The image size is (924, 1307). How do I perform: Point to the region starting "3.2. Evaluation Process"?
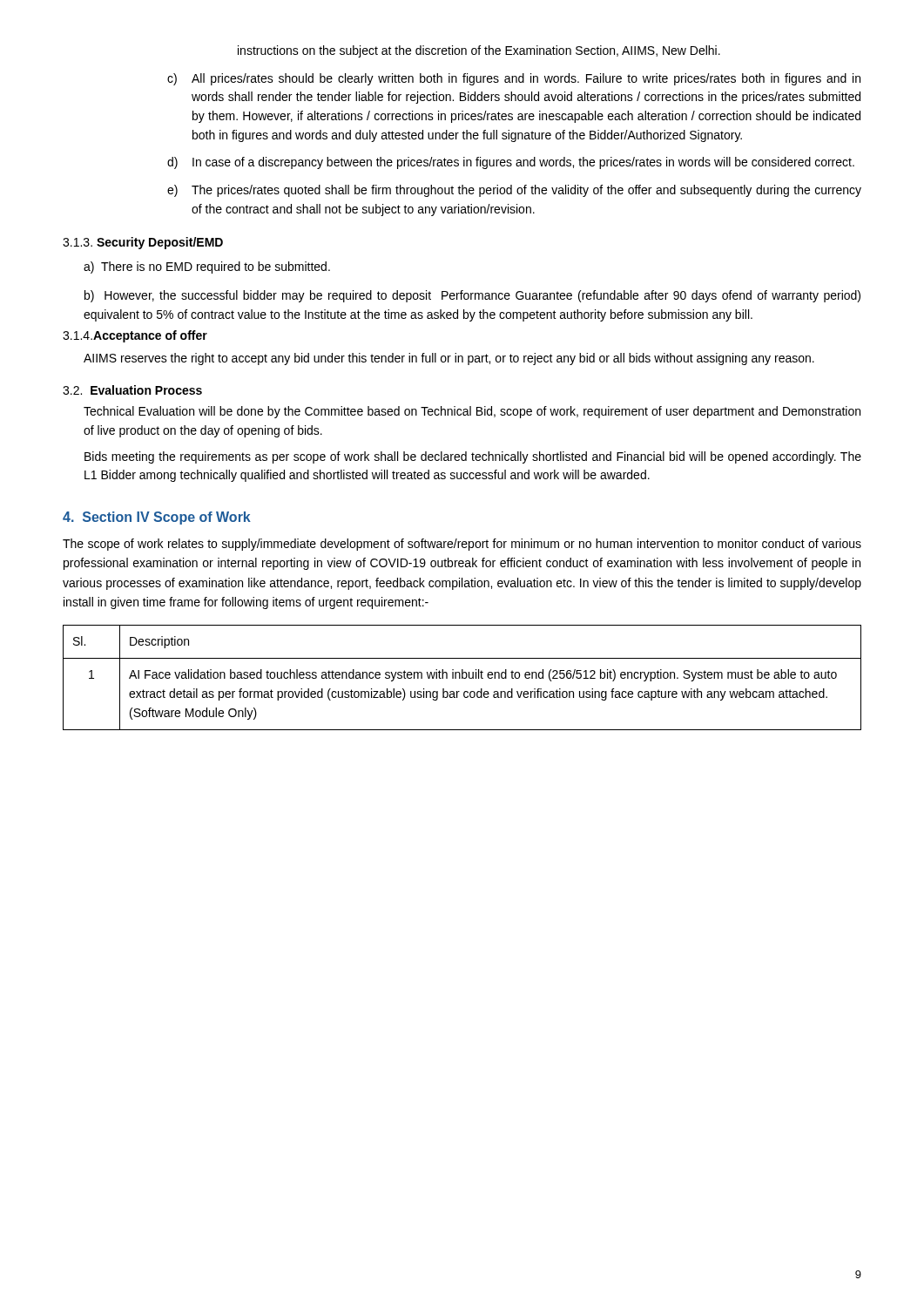133,391
